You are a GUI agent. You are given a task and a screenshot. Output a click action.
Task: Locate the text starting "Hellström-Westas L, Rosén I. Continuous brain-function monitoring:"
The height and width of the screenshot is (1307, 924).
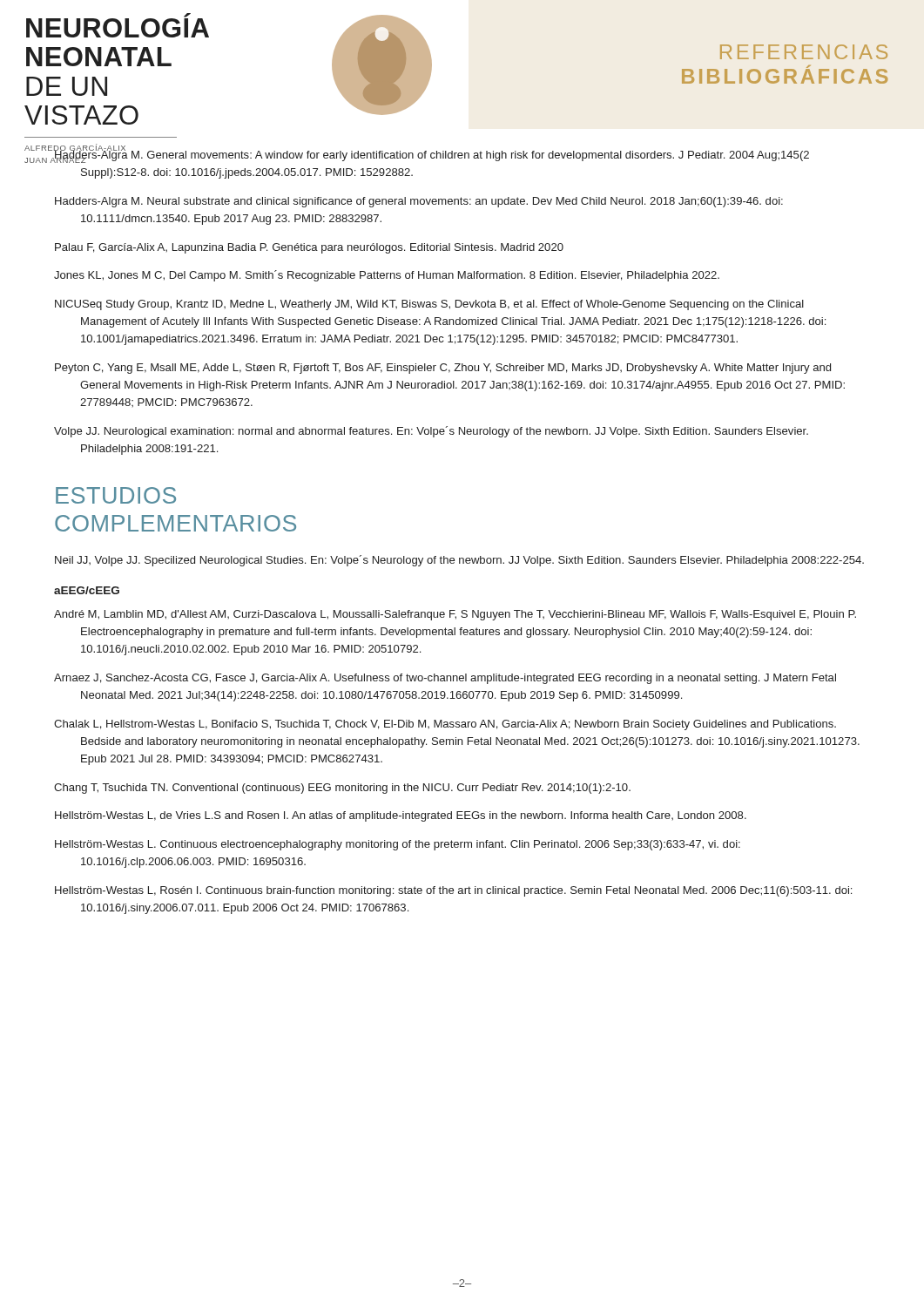(453, 899)
